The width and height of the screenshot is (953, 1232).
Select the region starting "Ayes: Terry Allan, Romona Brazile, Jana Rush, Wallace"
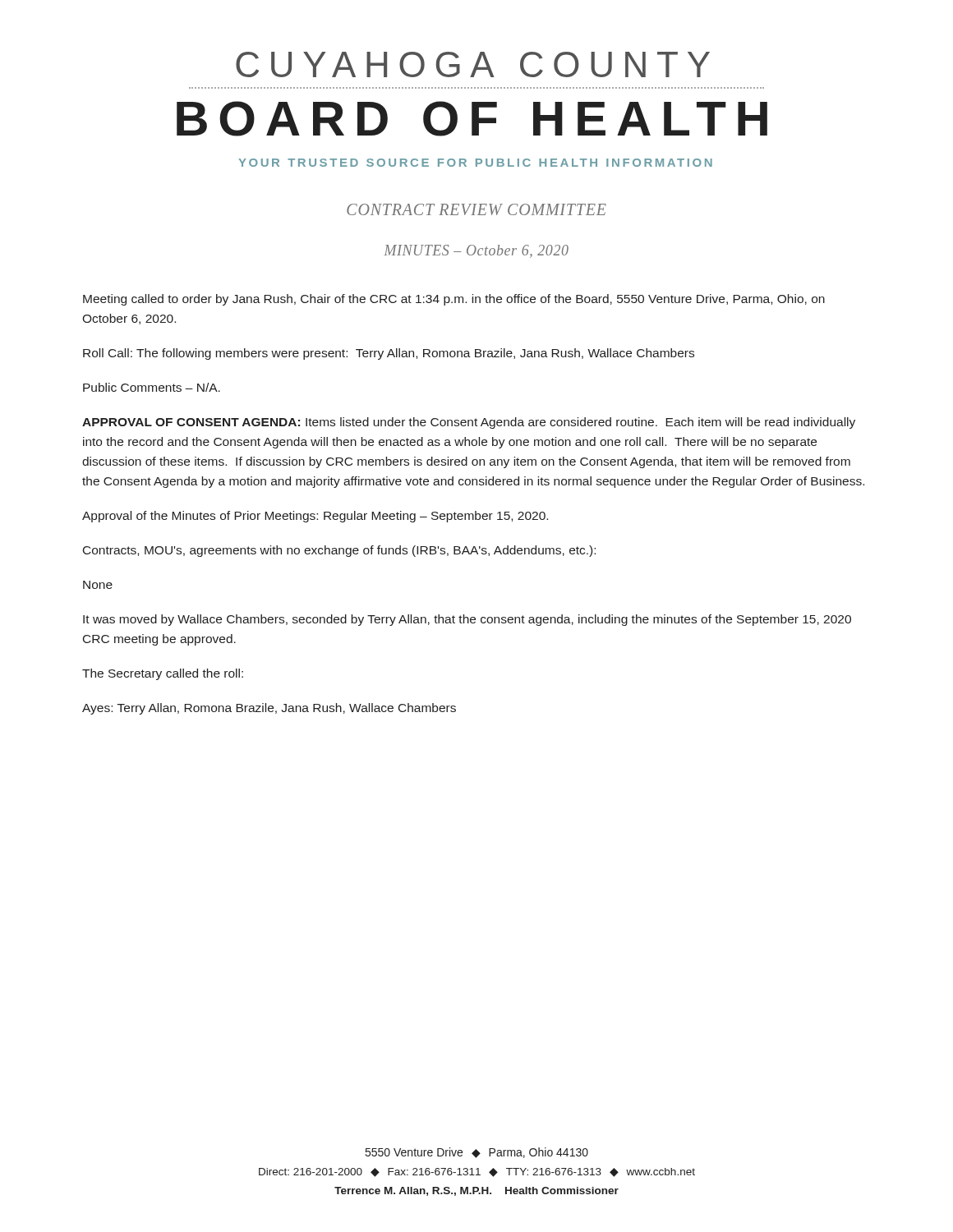coord(269,709)
